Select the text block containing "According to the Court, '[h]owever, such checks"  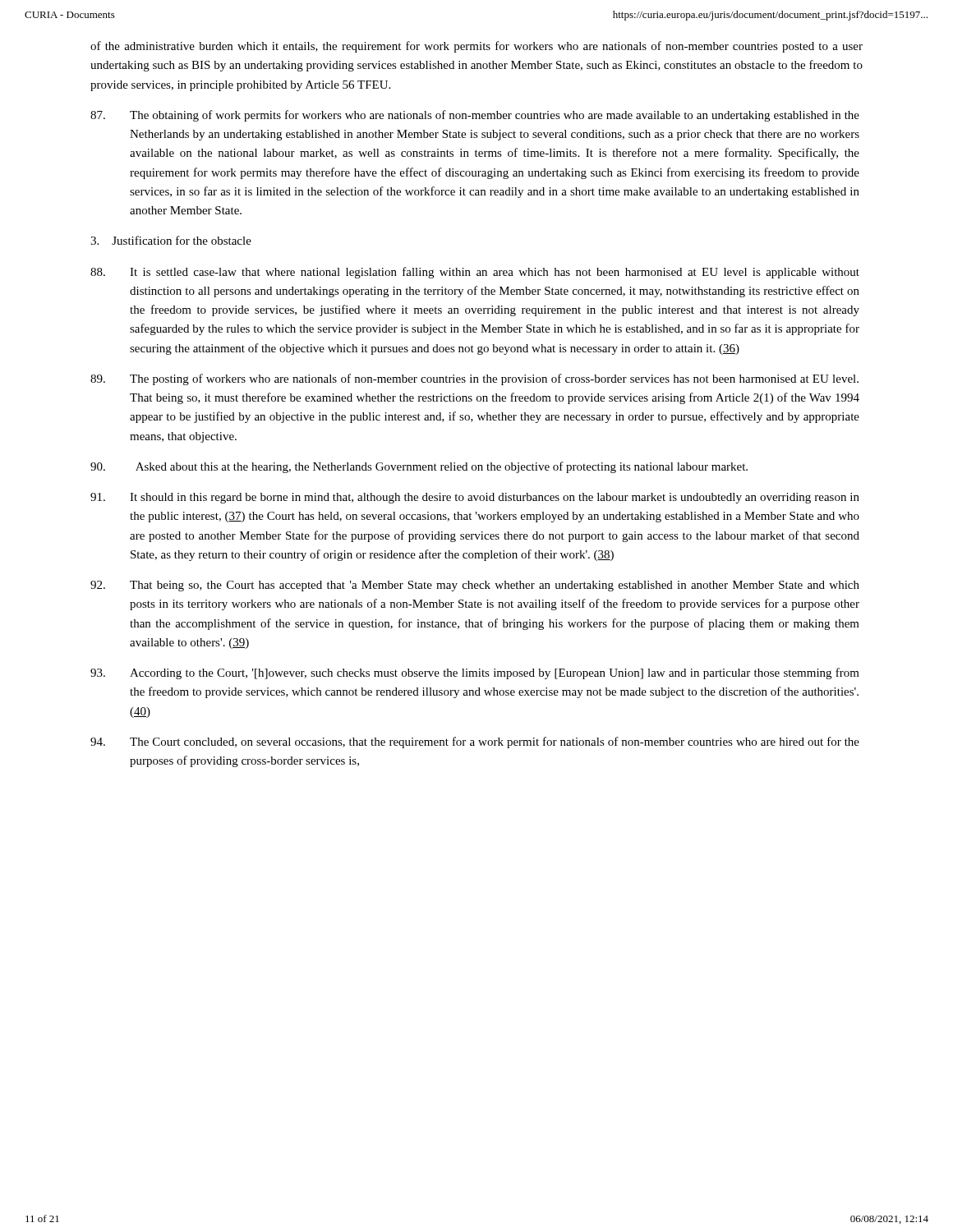tap(476, 692)
